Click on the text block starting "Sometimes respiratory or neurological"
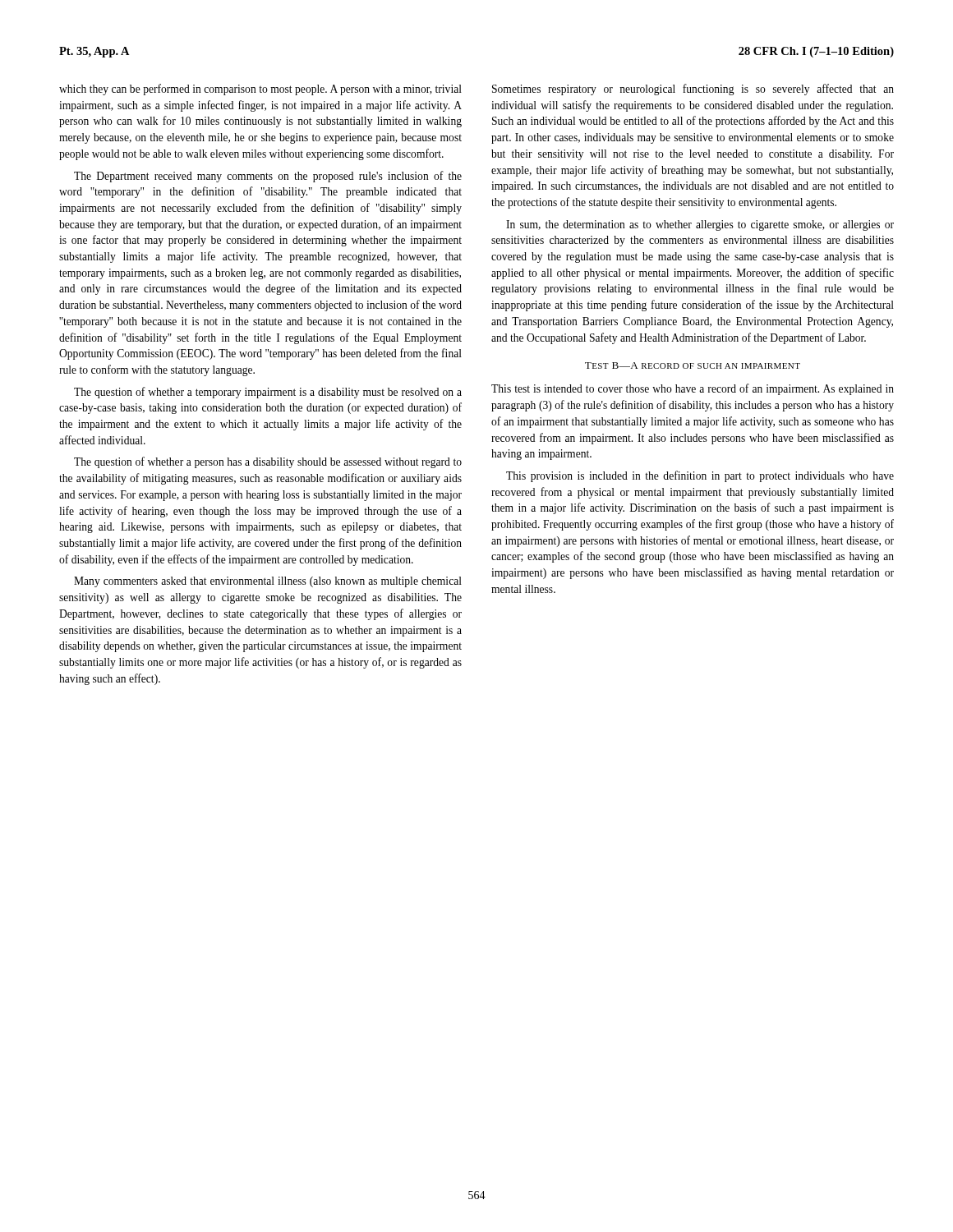 tap(693, 214)
